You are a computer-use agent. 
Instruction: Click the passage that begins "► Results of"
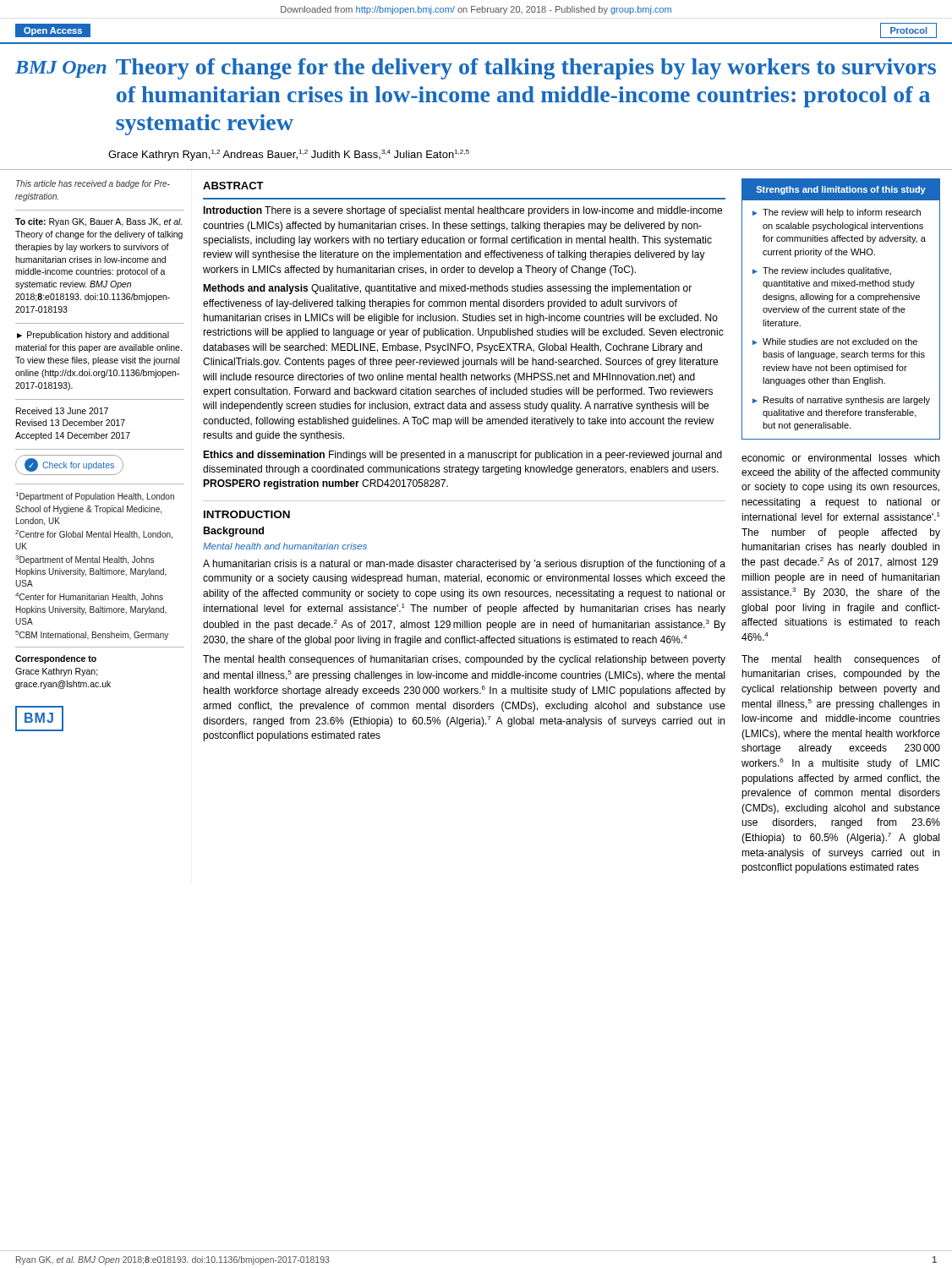click(840, 412)
